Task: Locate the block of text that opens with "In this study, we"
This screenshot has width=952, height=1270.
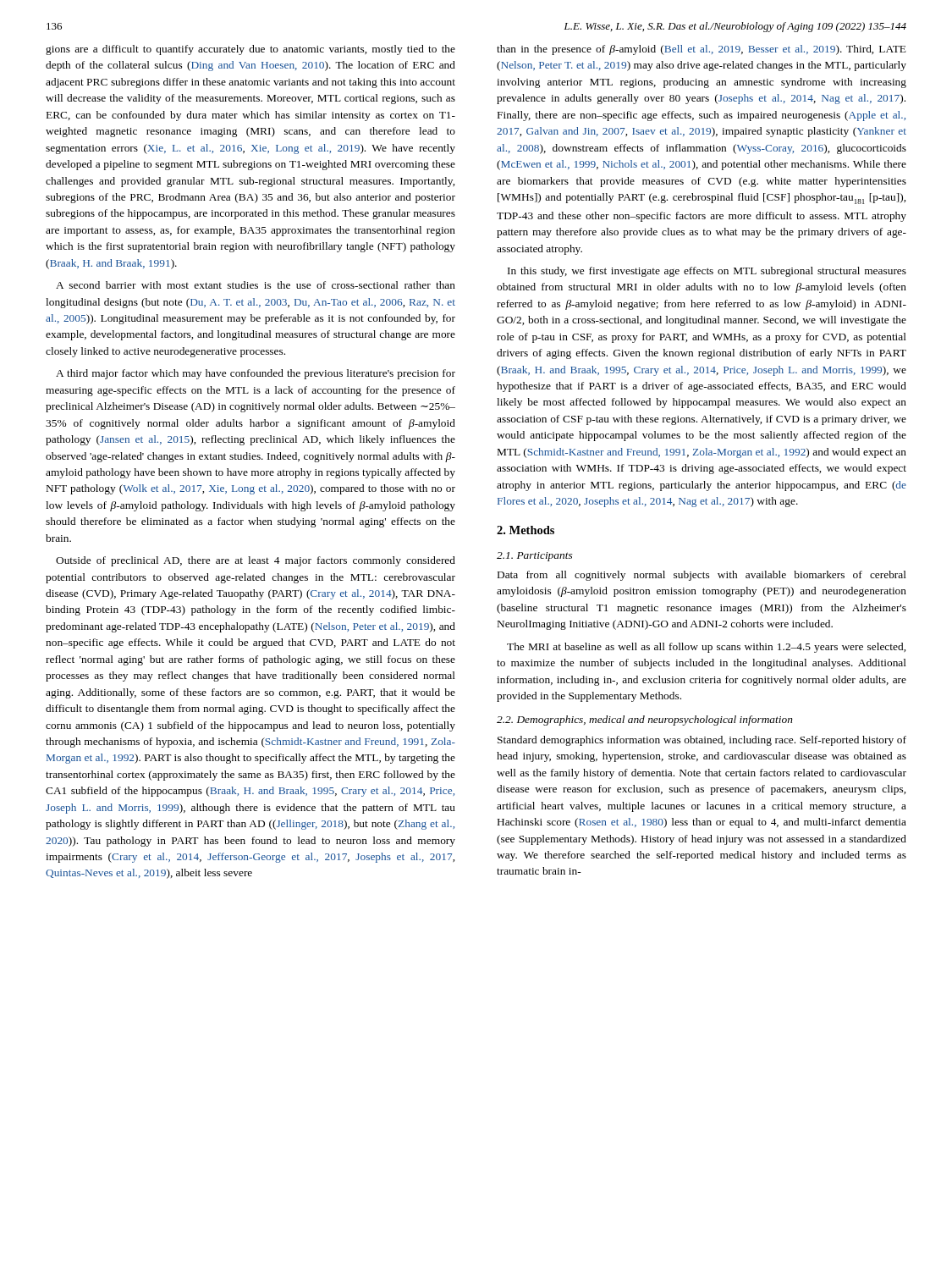Action: [702, 386]
